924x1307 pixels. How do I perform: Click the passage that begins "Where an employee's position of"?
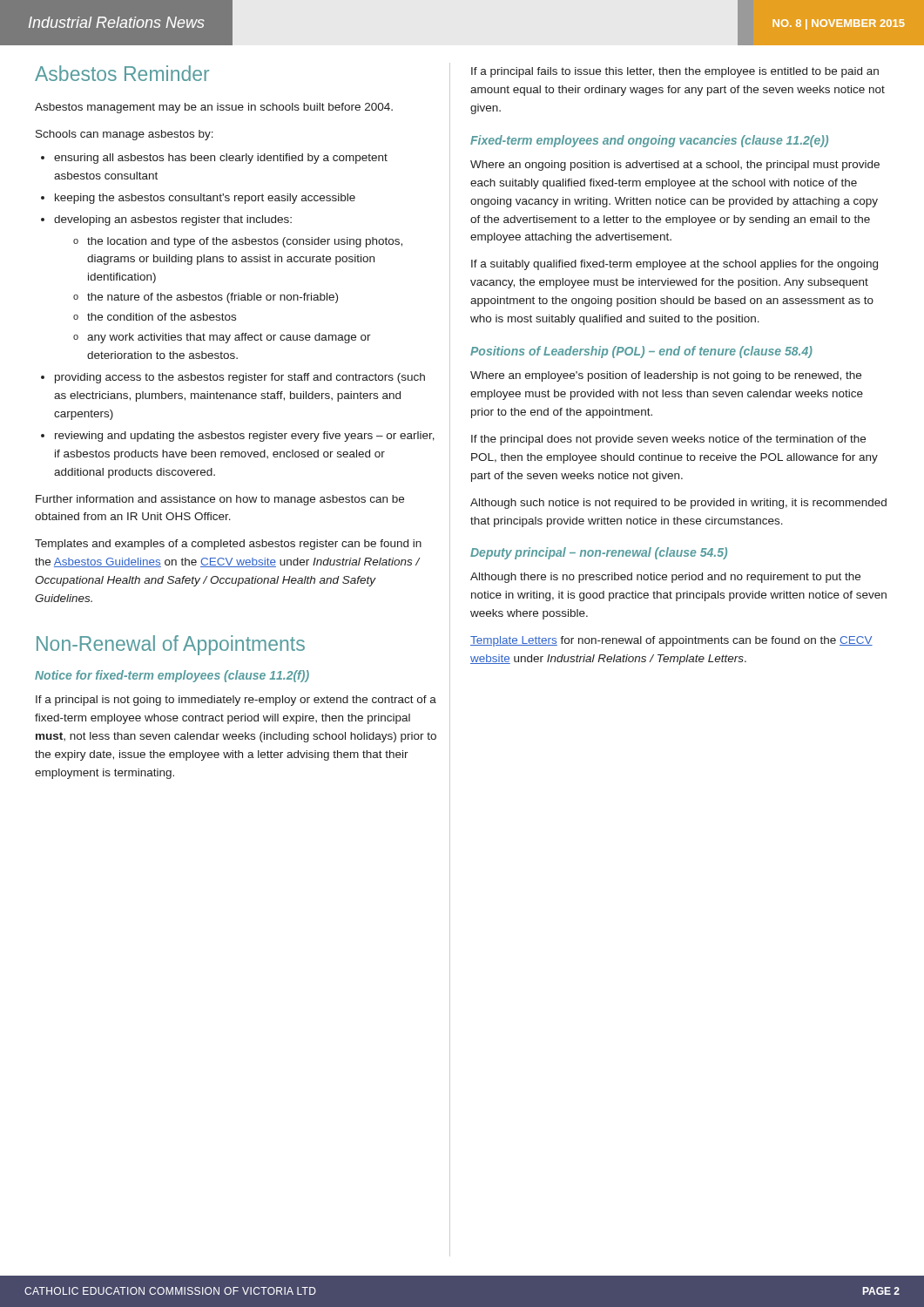click(x=667, y=393)
